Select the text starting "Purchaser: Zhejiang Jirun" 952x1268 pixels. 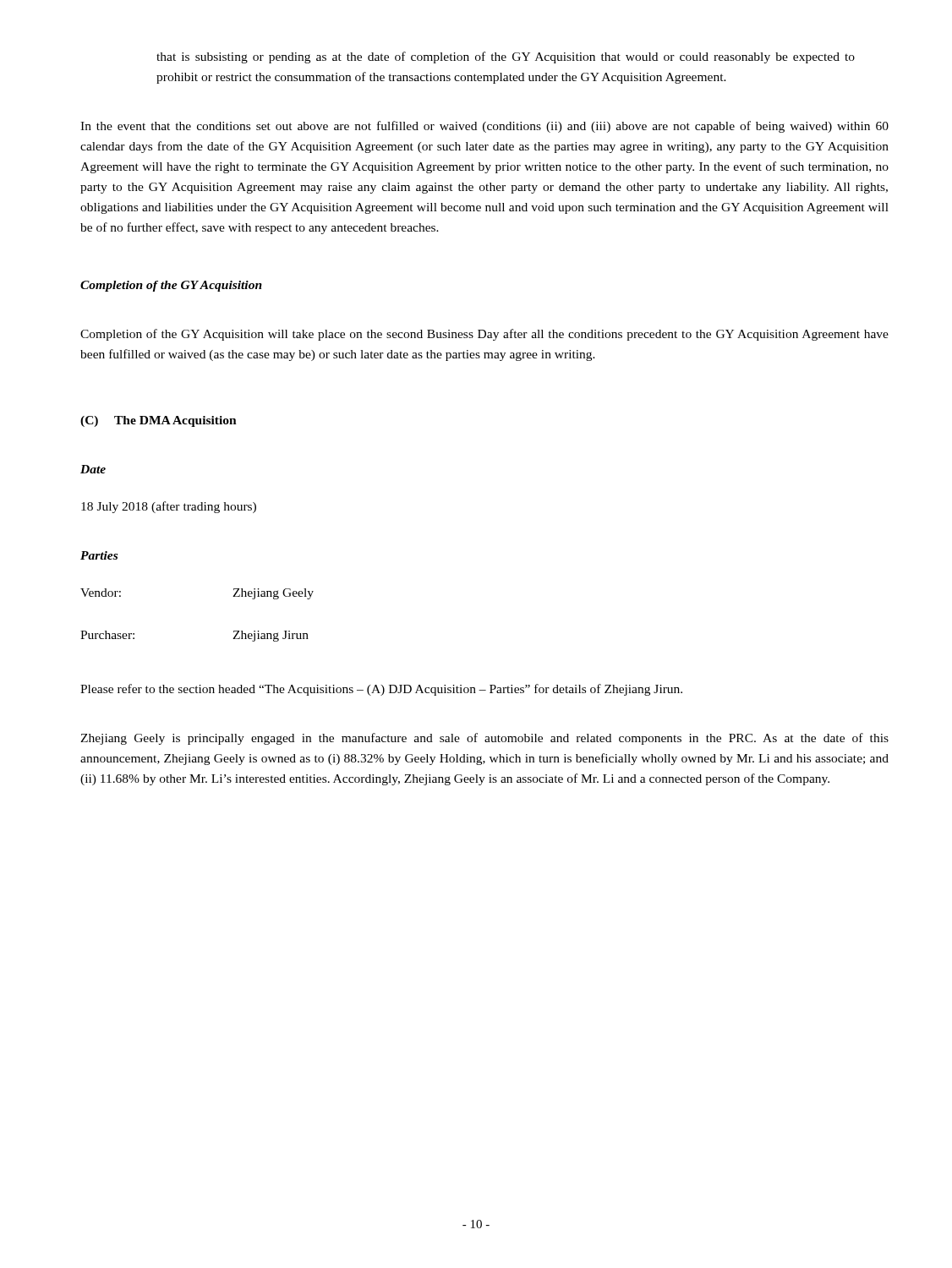(106, 636)
